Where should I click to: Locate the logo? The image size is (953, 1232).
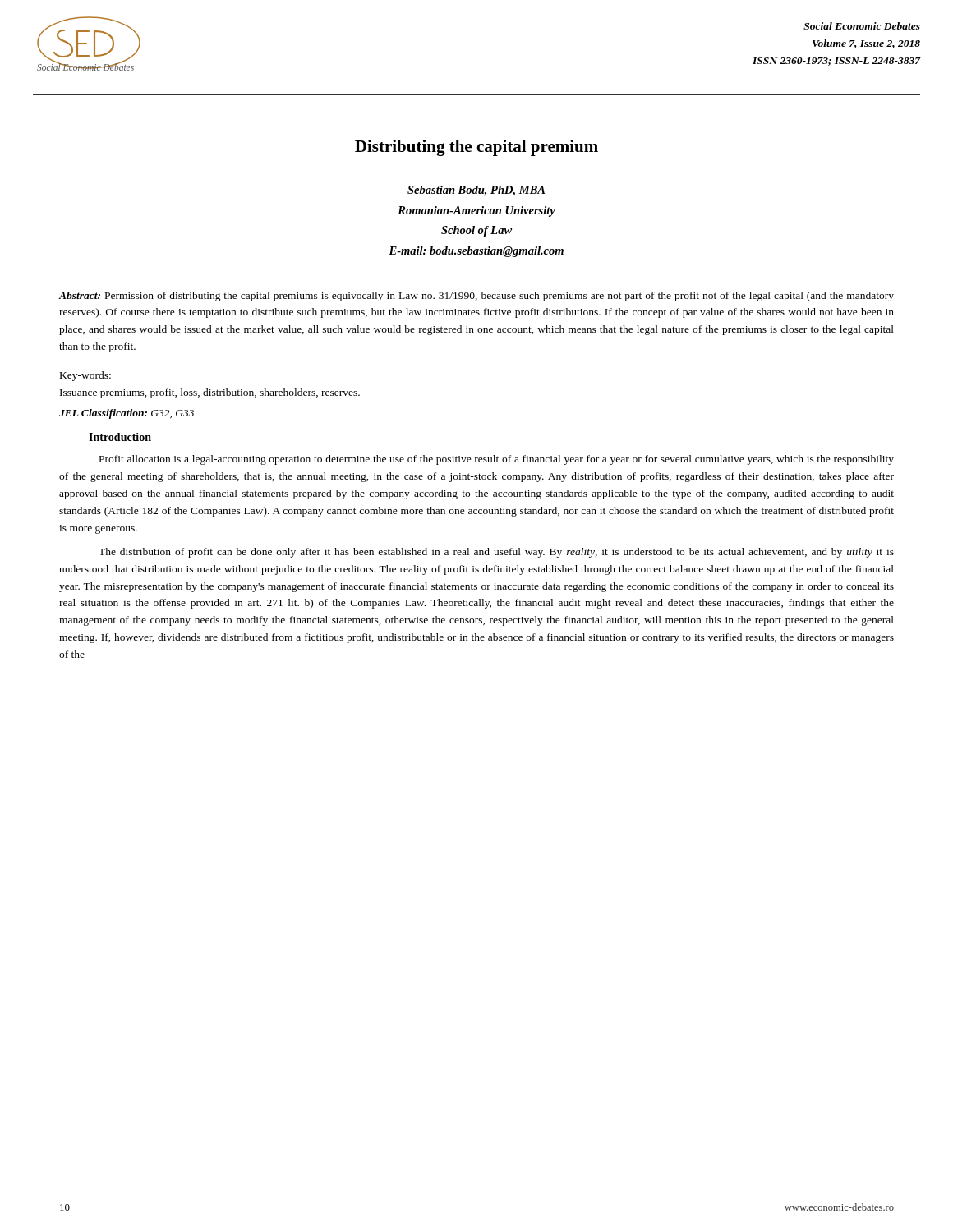pos(123,47)
